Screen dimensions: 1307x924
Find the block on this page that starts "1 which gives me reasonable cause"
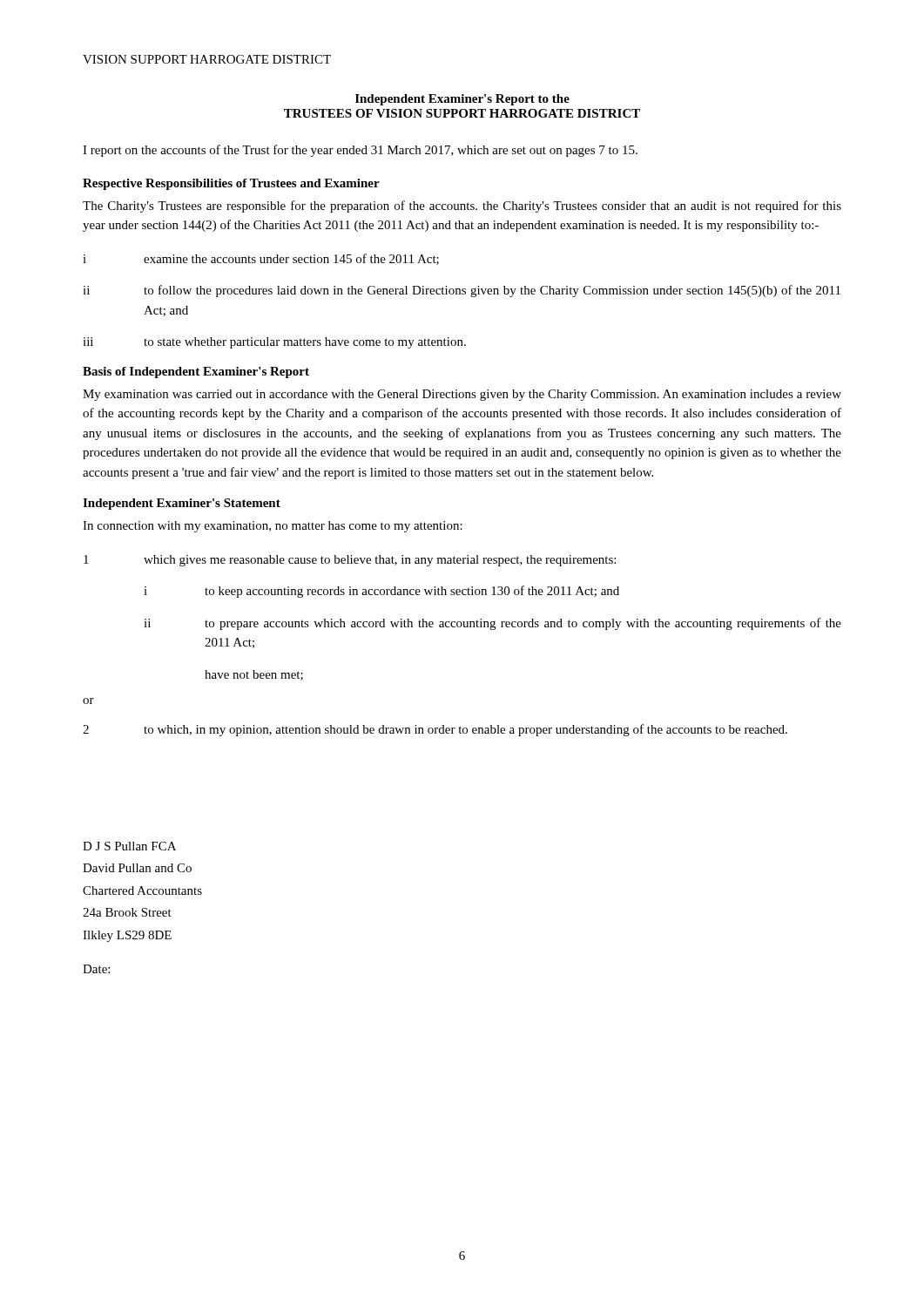tap(462, 559)
